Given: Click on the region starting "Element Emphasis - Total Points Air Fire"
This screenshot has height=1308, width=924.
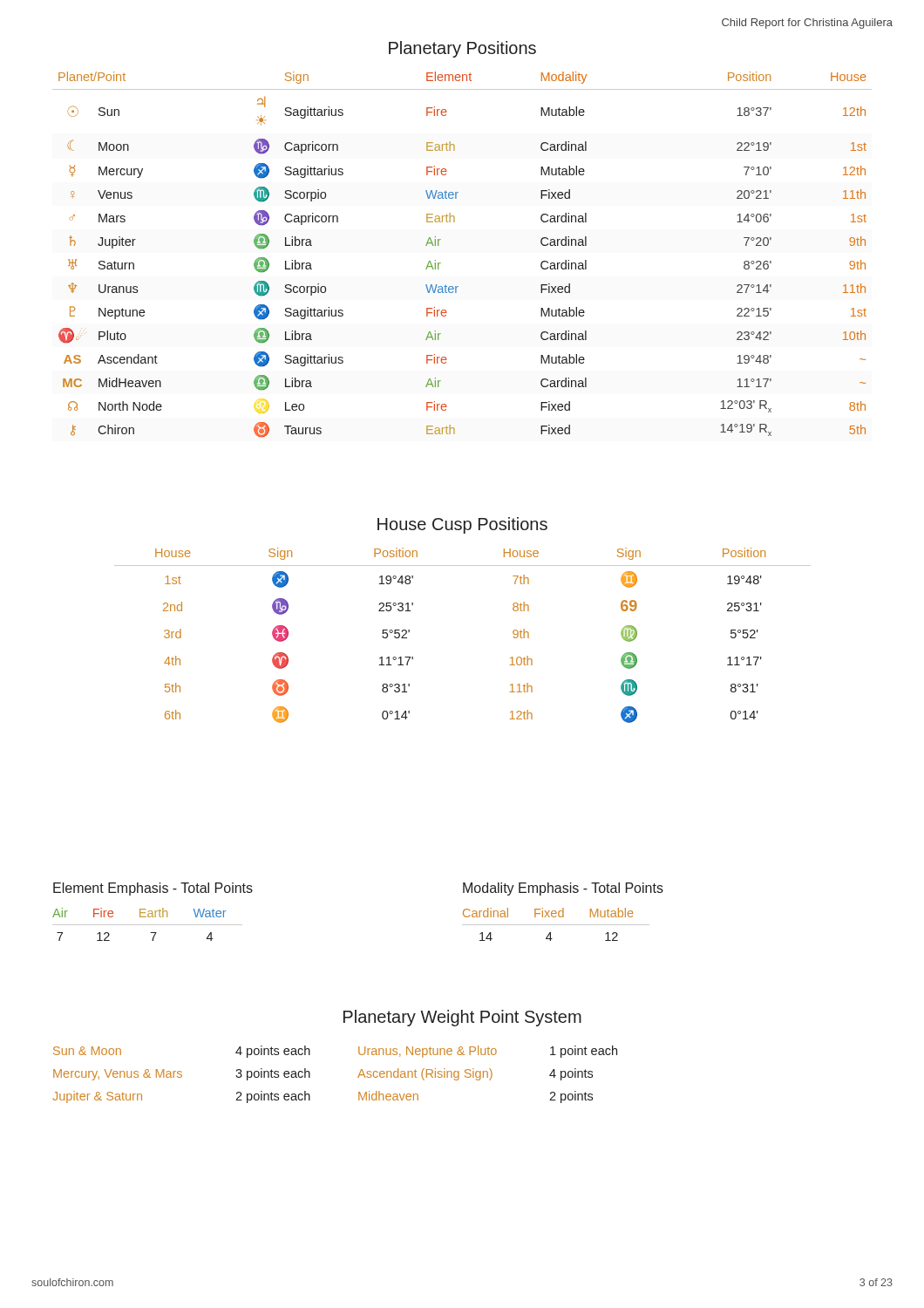Looking at the screenshot, I should coord(153,889).
